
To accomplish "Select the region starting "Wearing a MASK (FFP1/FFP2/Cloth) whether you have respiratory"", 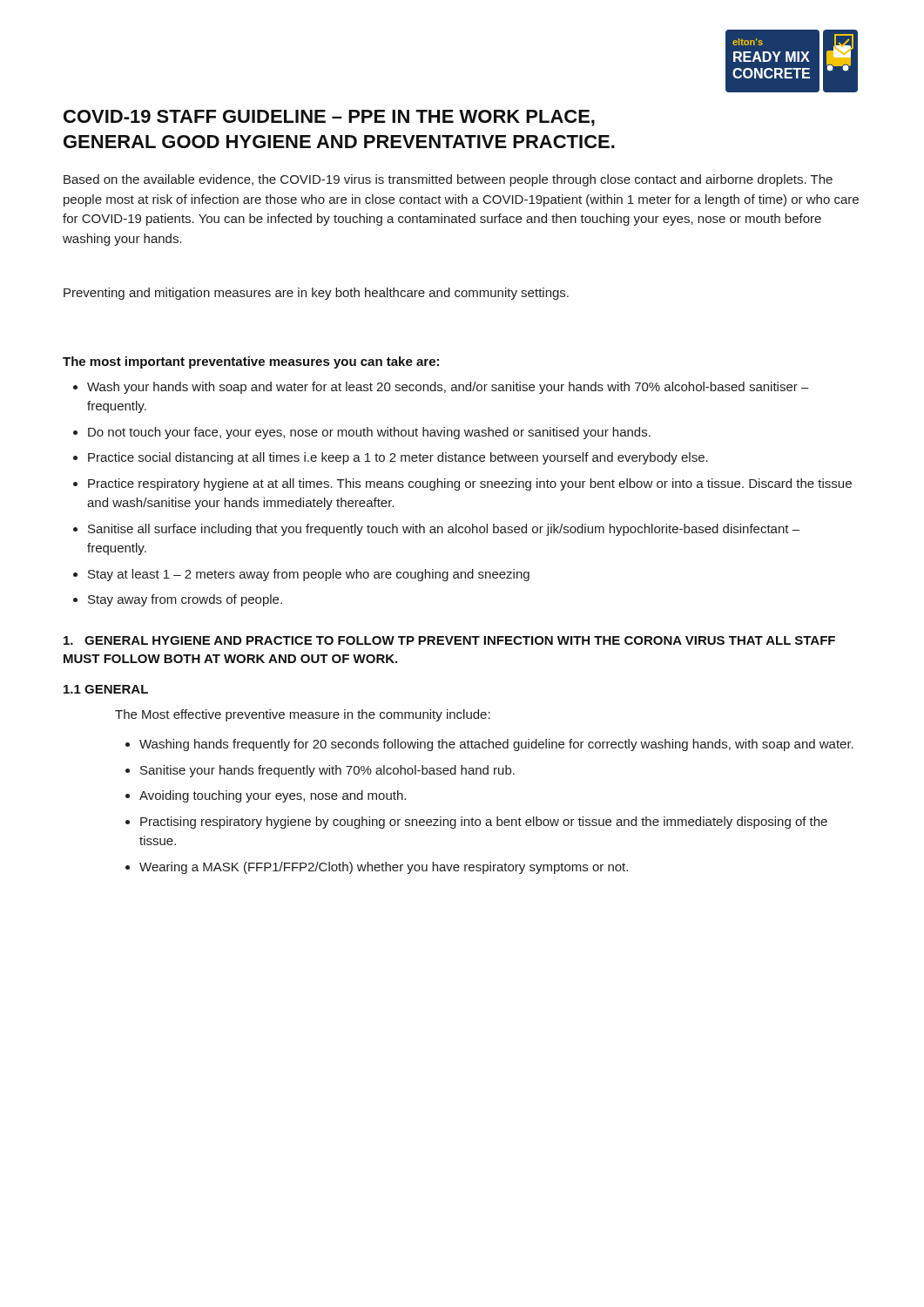I will click(x=488, y=867).
